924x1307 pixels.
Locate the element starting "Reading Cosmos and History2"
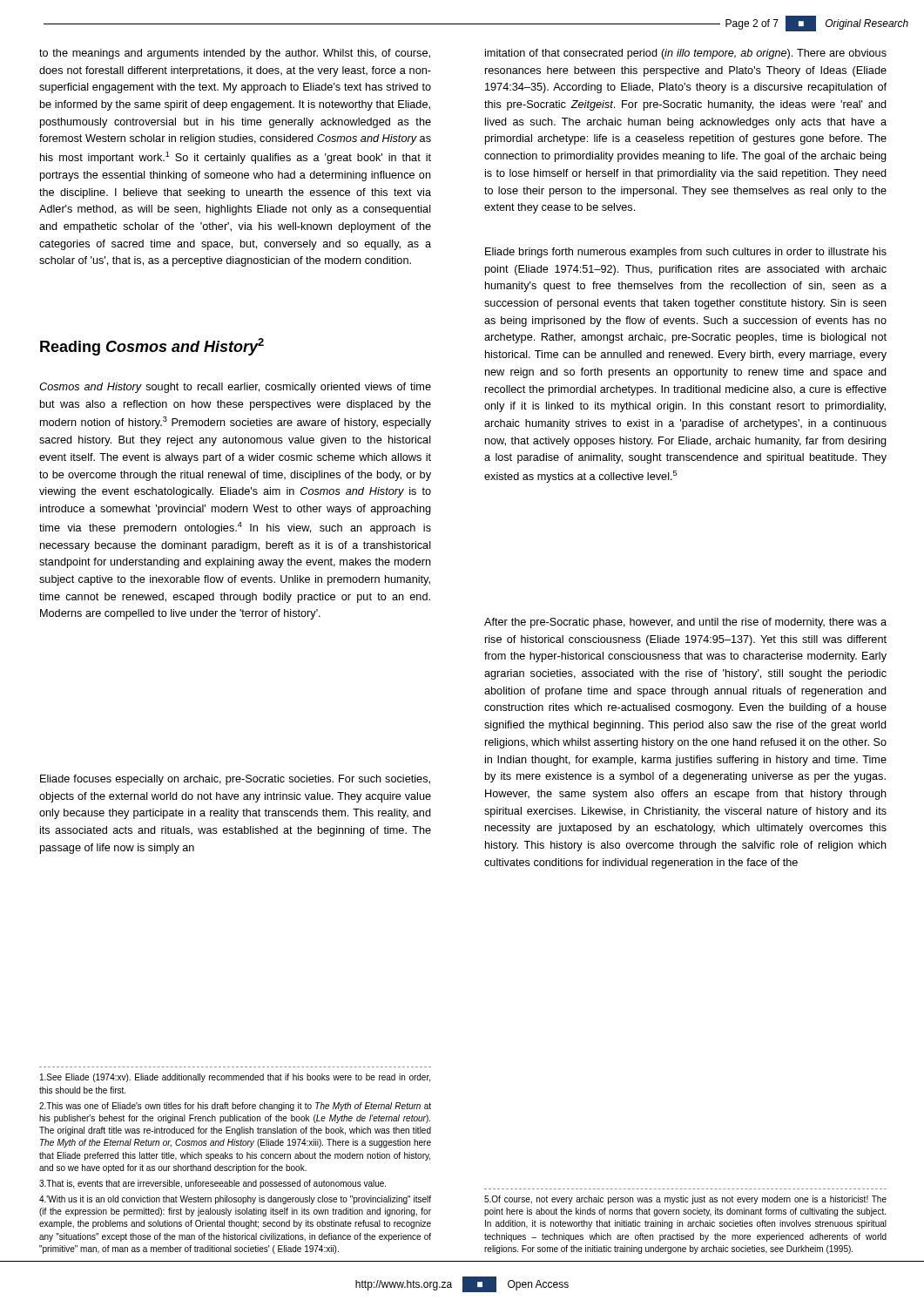(152, 346)
